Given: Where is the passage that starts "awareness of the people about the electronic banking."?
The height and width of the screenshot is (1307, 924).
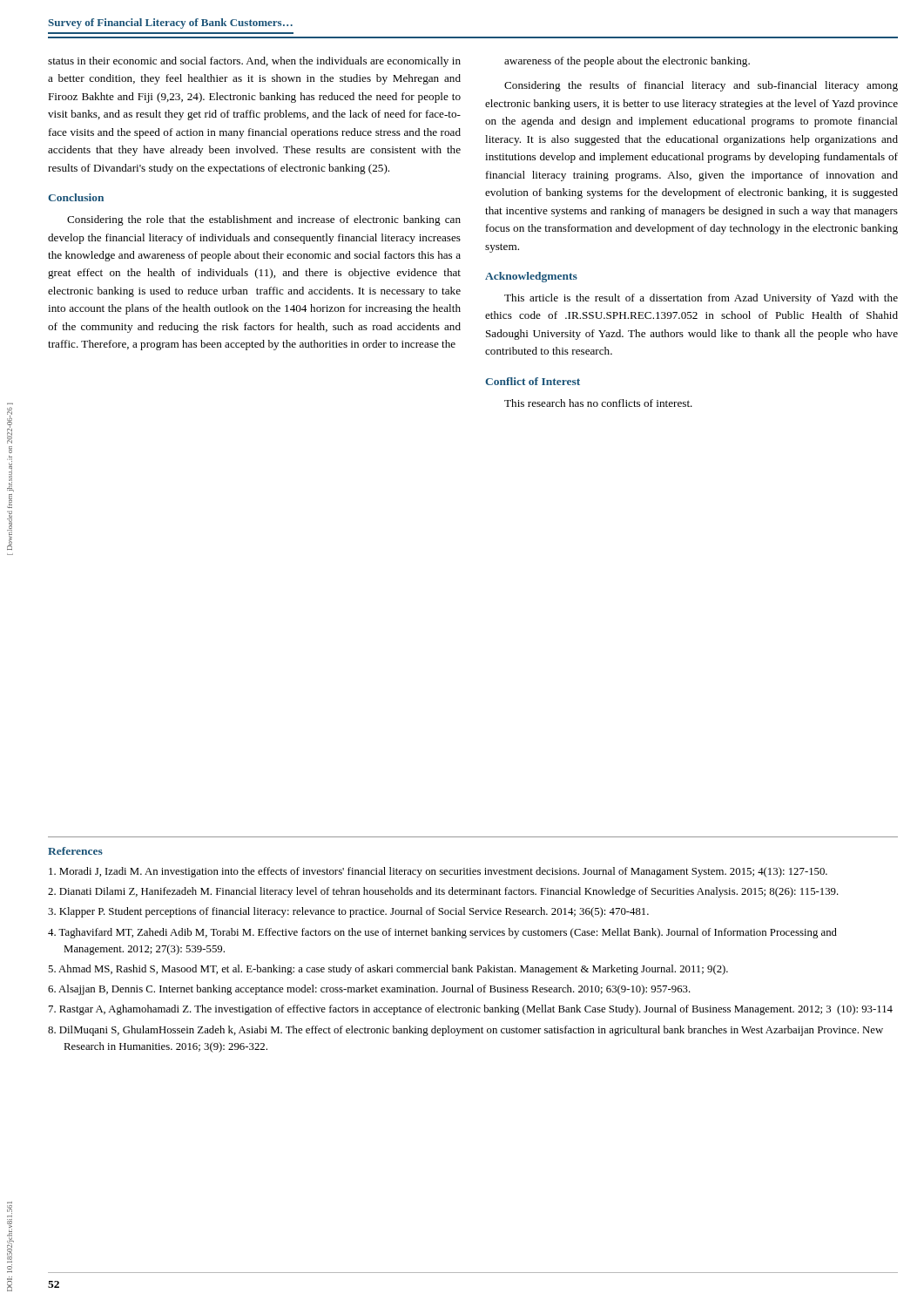Looking at the screenshot, I should pyautogui.click(x=691, y=154).
